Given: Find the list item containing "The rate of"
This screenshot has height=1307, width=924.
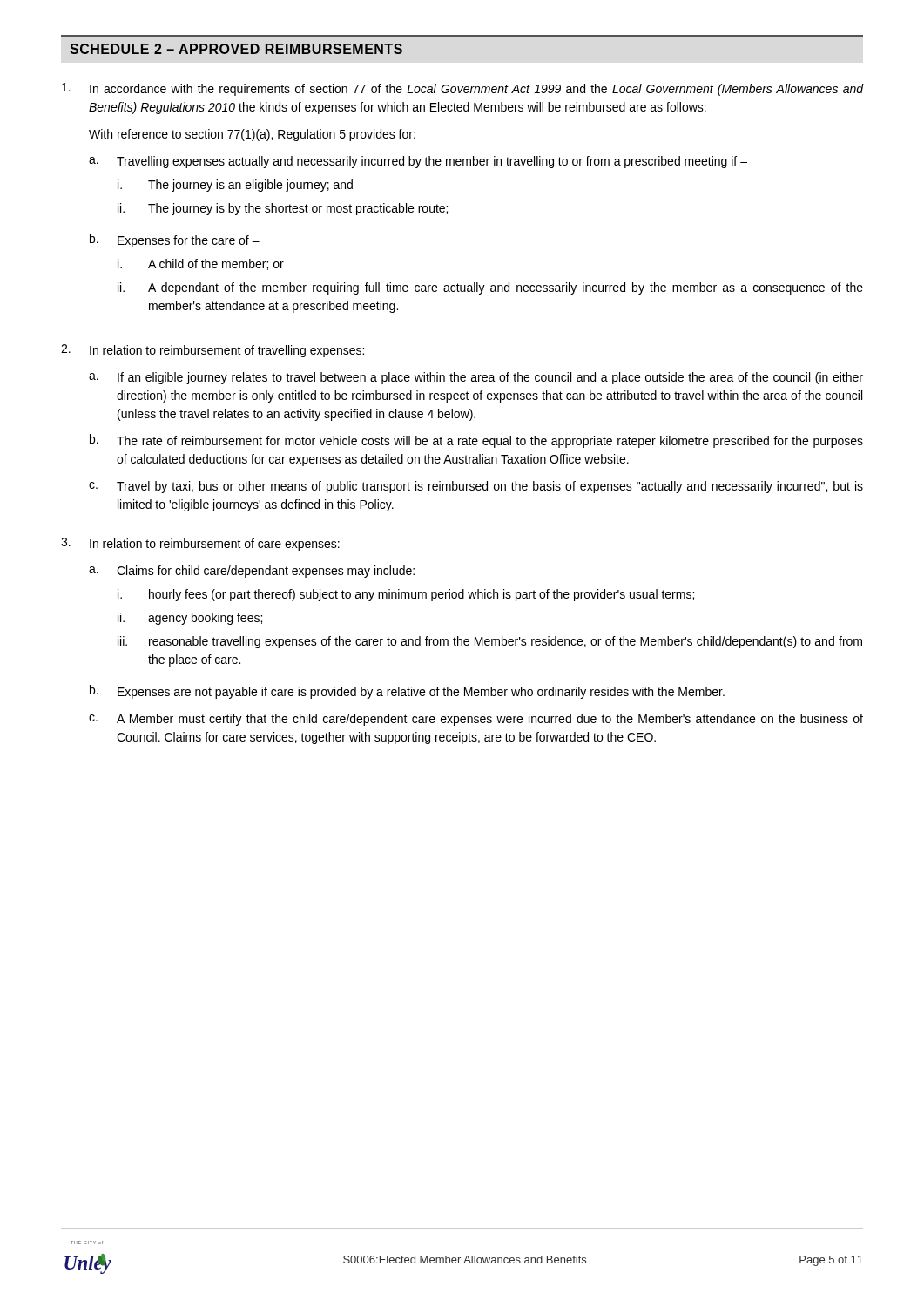Looking at the screenshot, I should tap(476, 451).
